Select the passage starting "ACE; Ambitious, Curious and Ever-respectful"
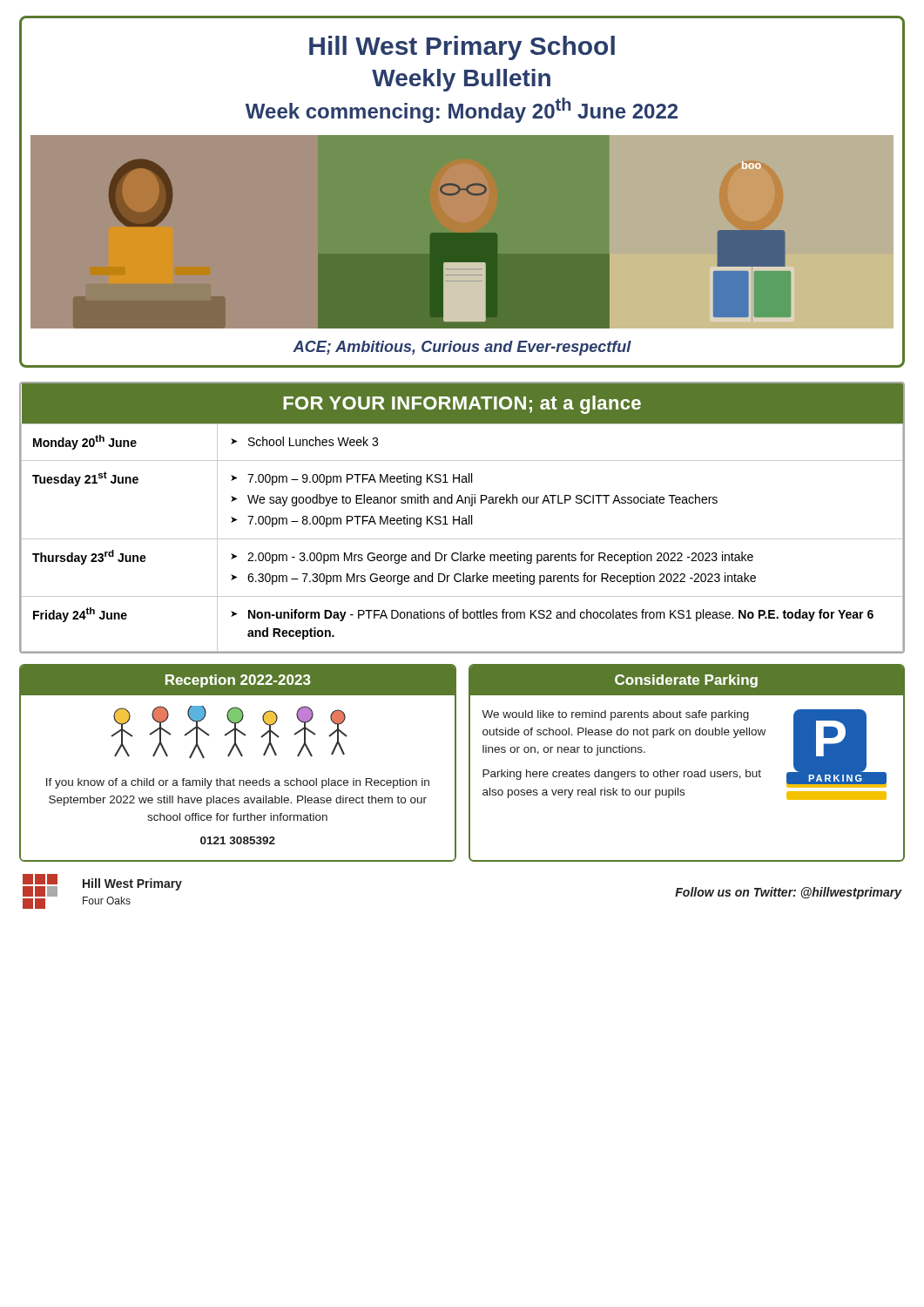 (x=462, y=346)
